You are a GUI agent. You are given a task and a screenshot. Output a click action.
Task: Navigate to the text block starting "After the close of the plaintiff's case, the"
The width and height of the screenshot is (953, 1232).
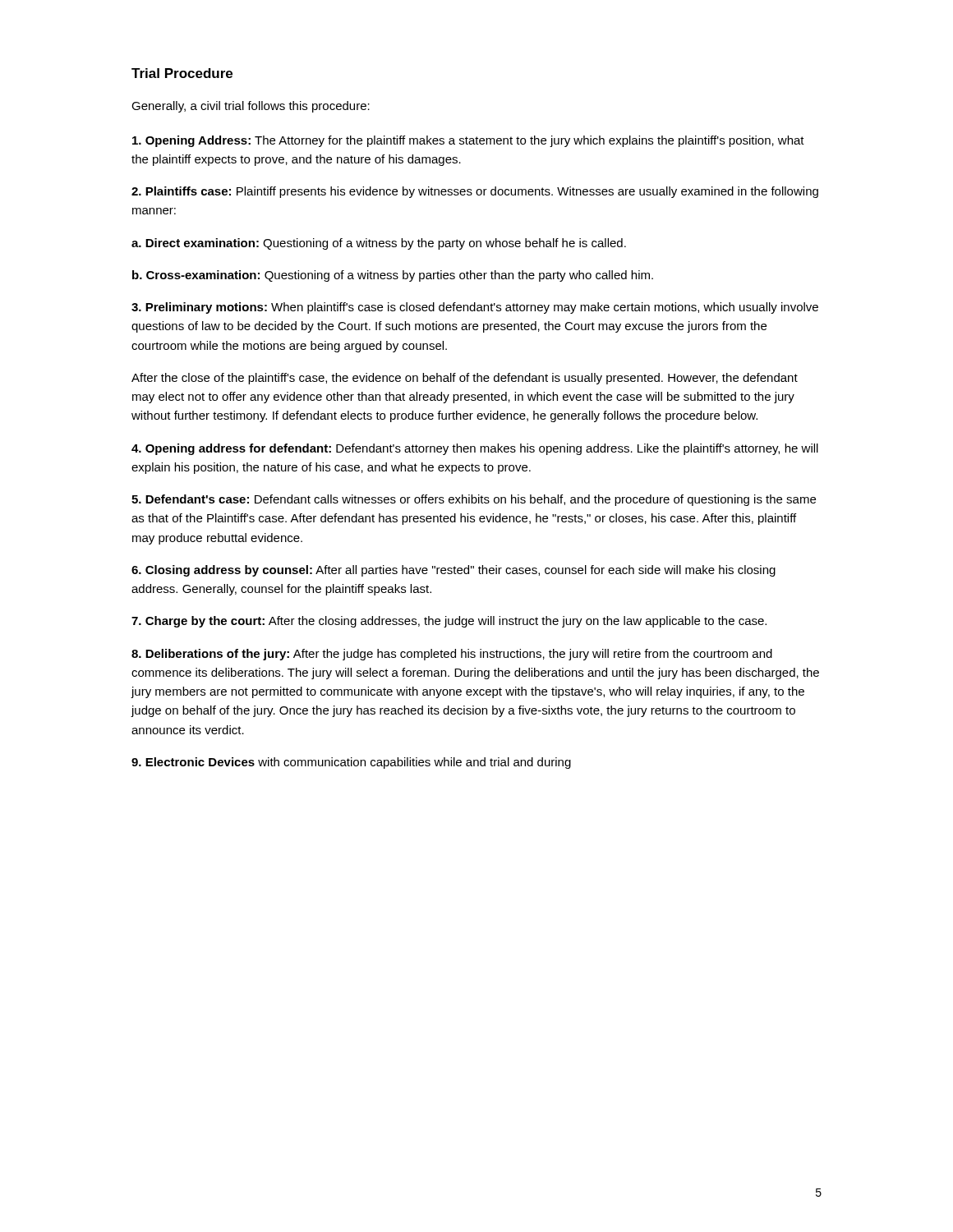[x=464, y=396]
